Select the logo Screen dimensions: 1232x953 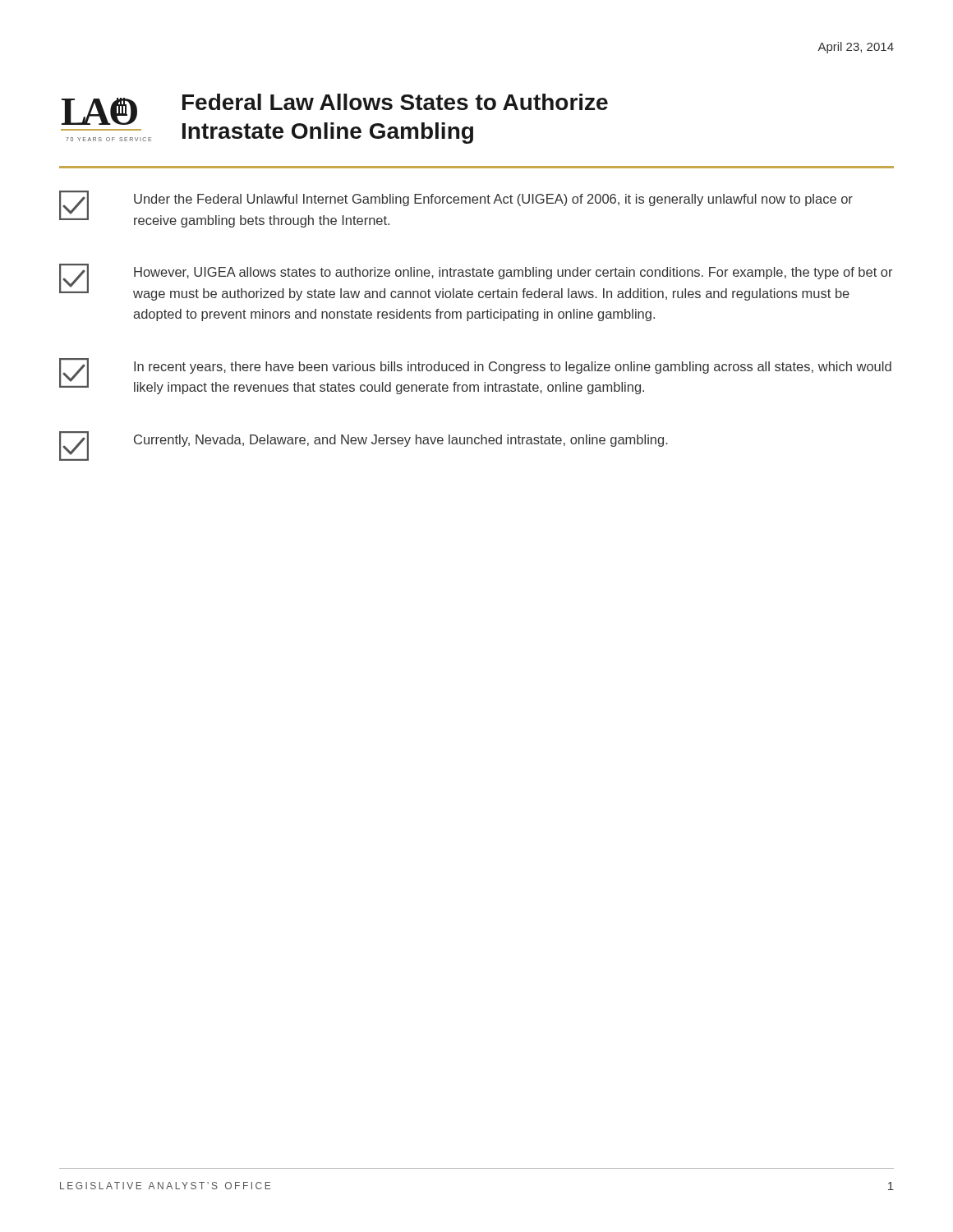tap(108, 117)
